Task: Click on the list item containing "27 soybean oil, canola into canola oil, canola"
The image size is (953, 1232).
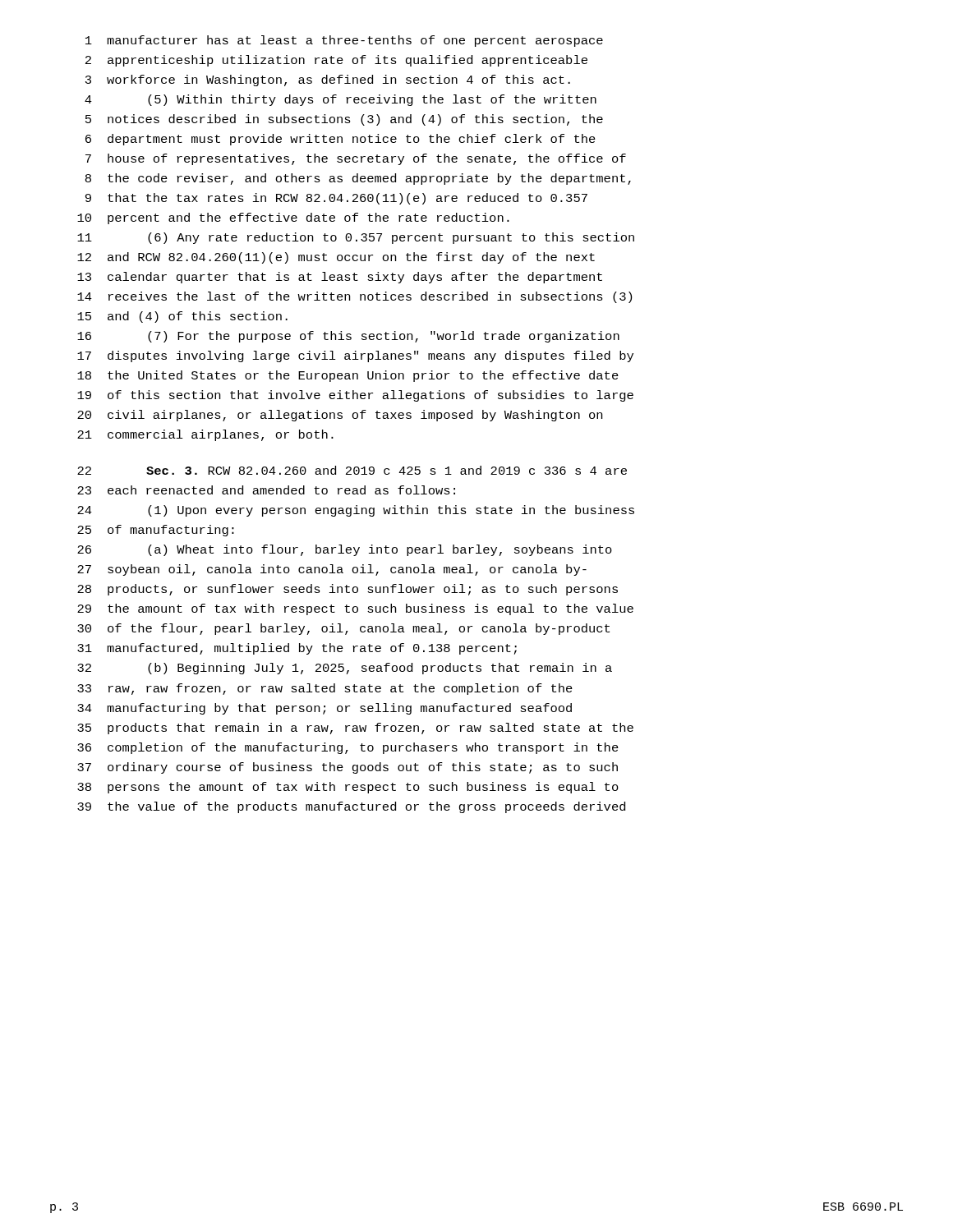Action: coord(476,570)
